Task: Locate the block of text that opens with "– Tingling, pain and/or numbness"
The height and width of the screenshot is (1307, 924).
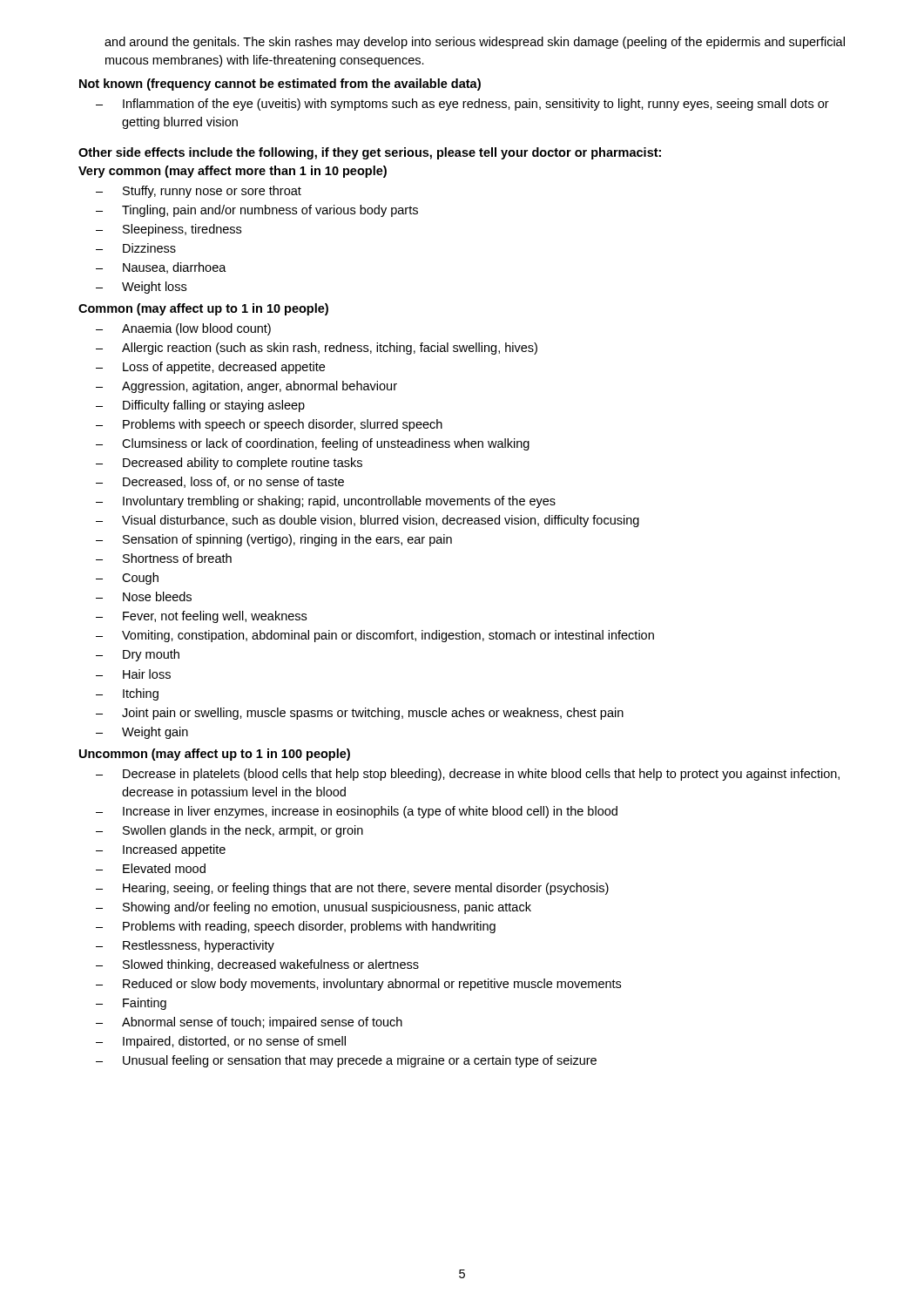Action: tap(257, 211)
